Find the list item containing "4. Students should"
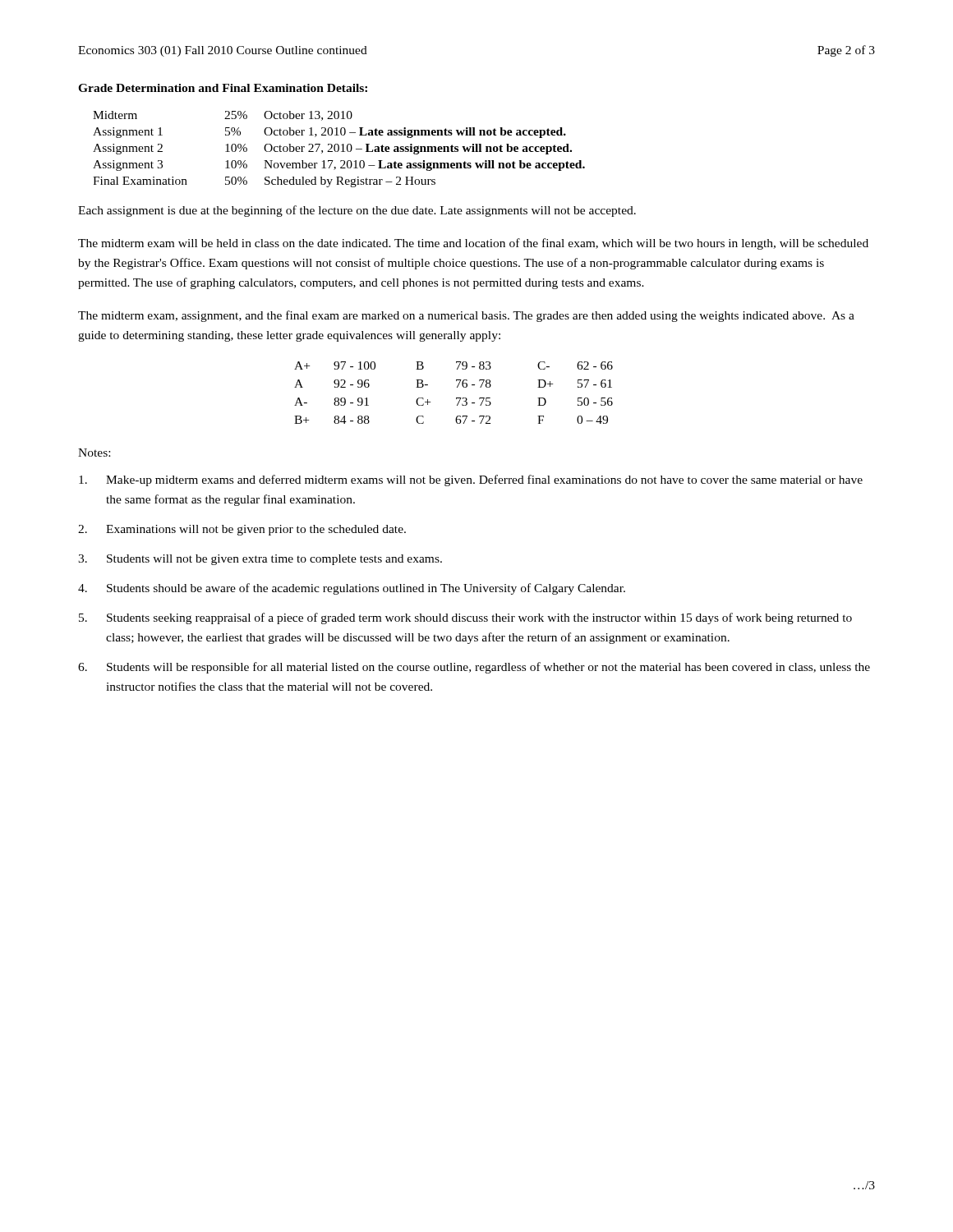This screenshot has height=1232, width=953. pos(476,588)
